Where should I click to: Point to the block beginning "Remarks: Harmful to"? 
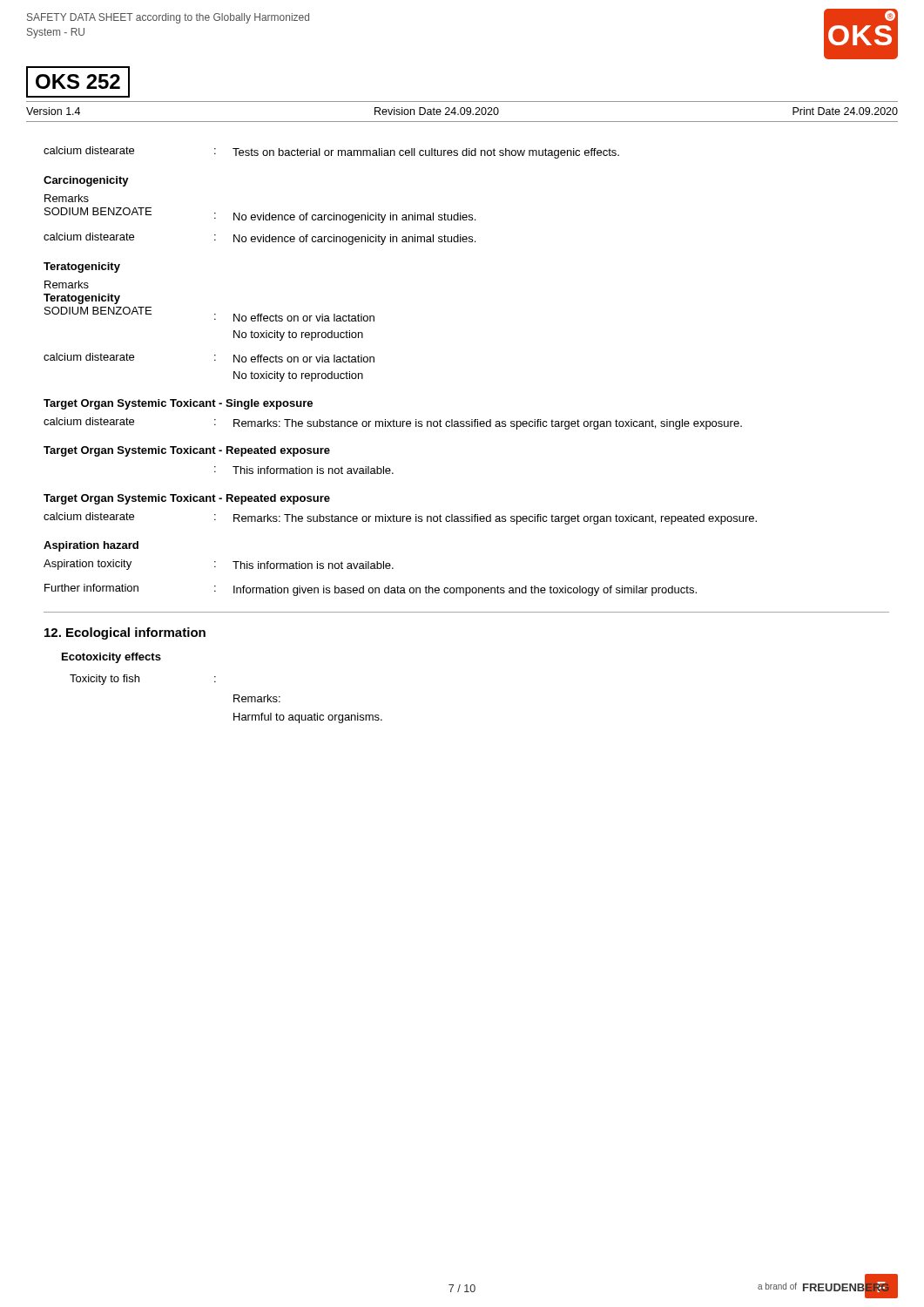(x=308, y=707)
